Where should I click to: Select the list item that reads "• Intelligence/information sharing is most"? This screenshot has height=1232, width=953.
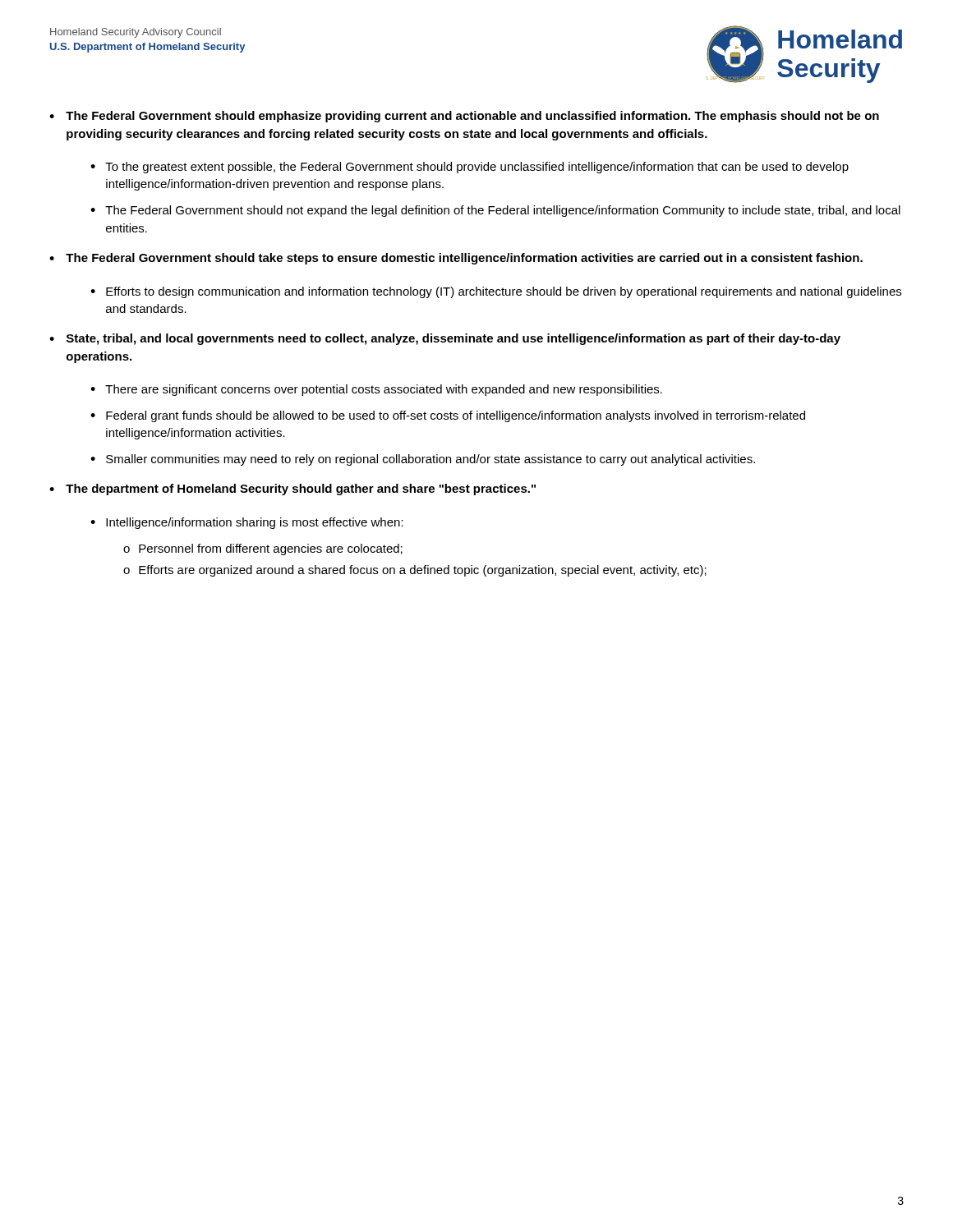(247, 522)
